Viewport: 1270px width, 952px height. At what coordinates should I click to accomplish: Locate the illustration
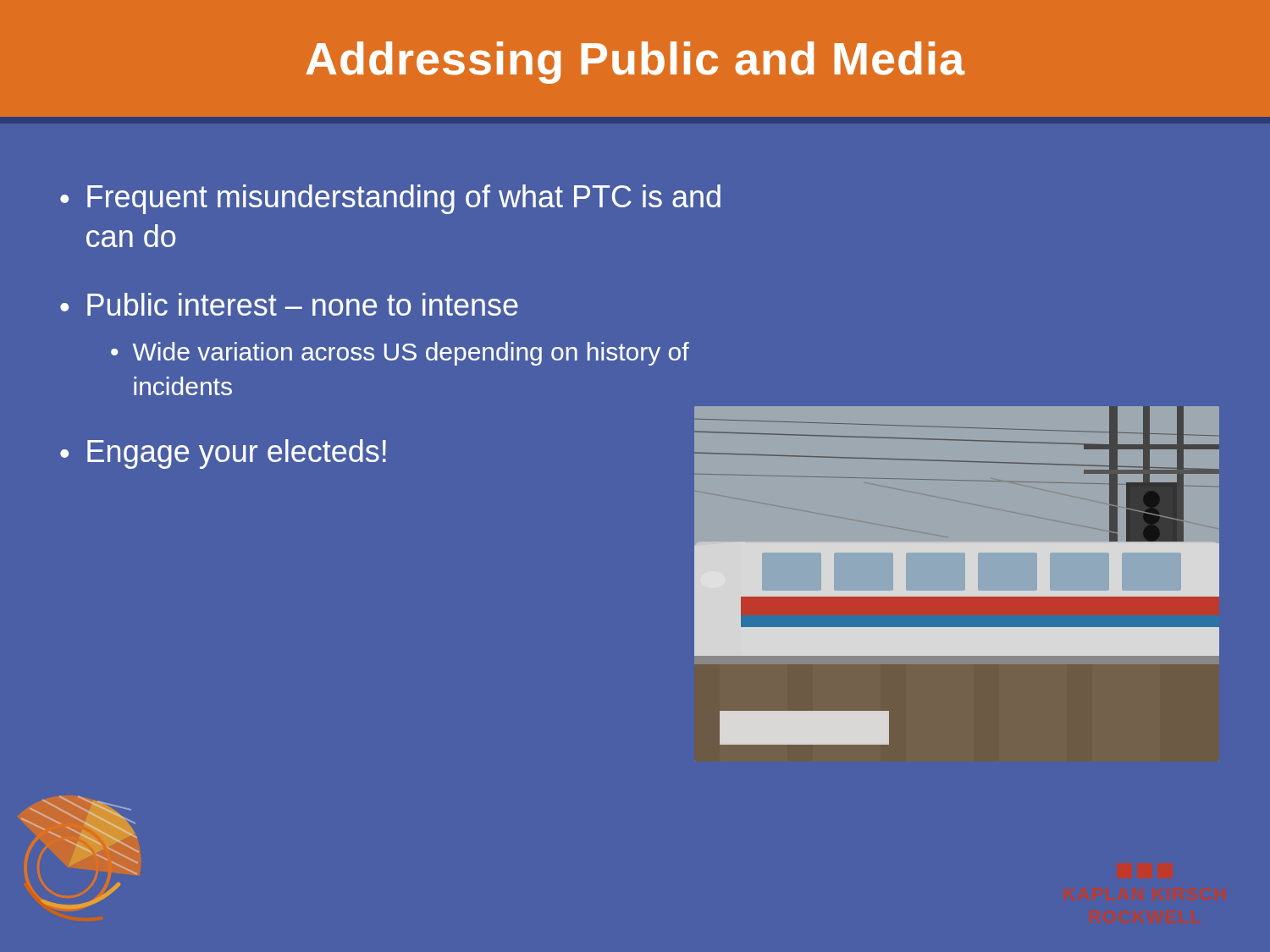click(x=127, y=859)
